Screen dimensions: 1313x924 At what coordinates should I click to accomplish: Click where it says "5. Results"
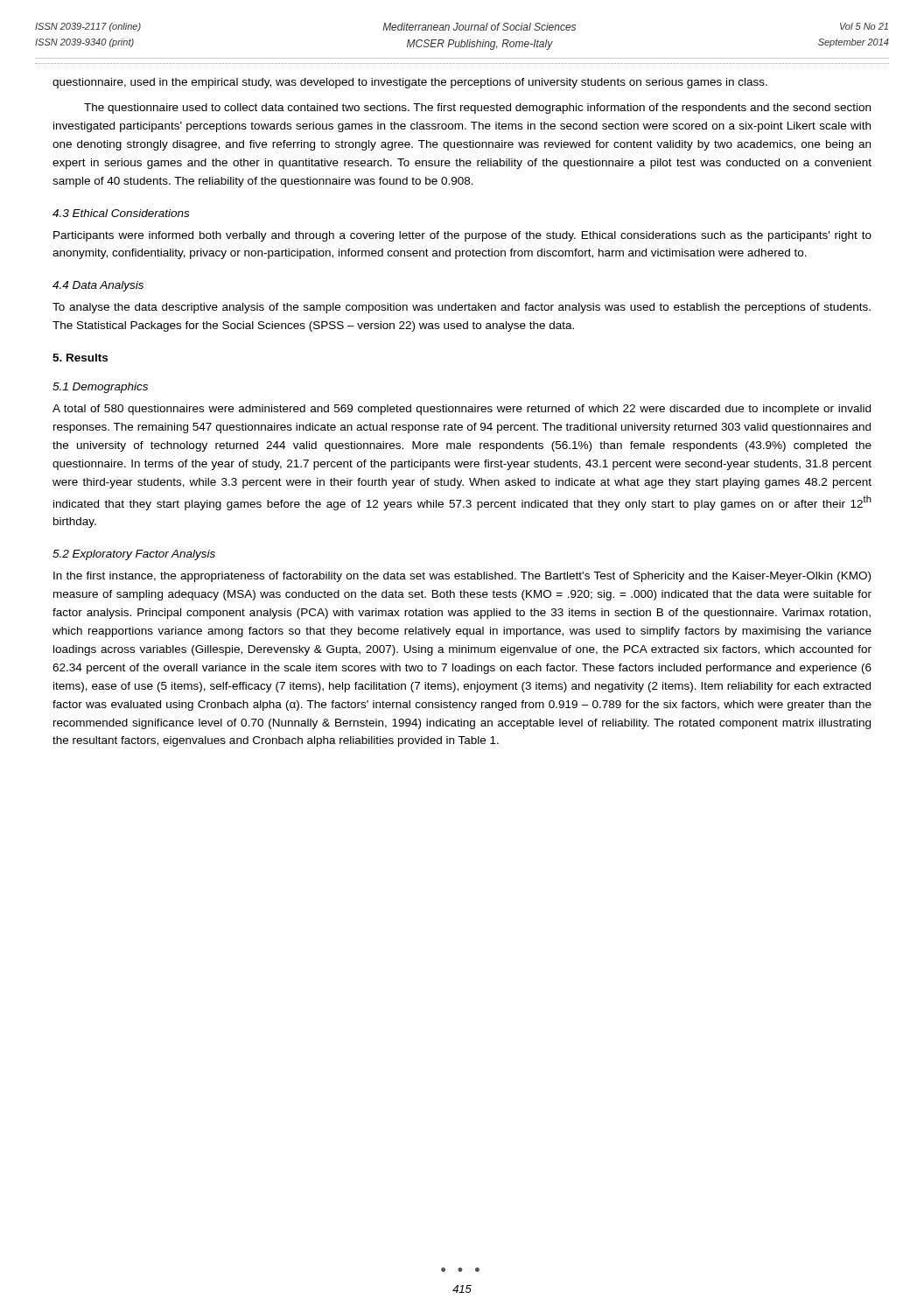click(80, 358)
